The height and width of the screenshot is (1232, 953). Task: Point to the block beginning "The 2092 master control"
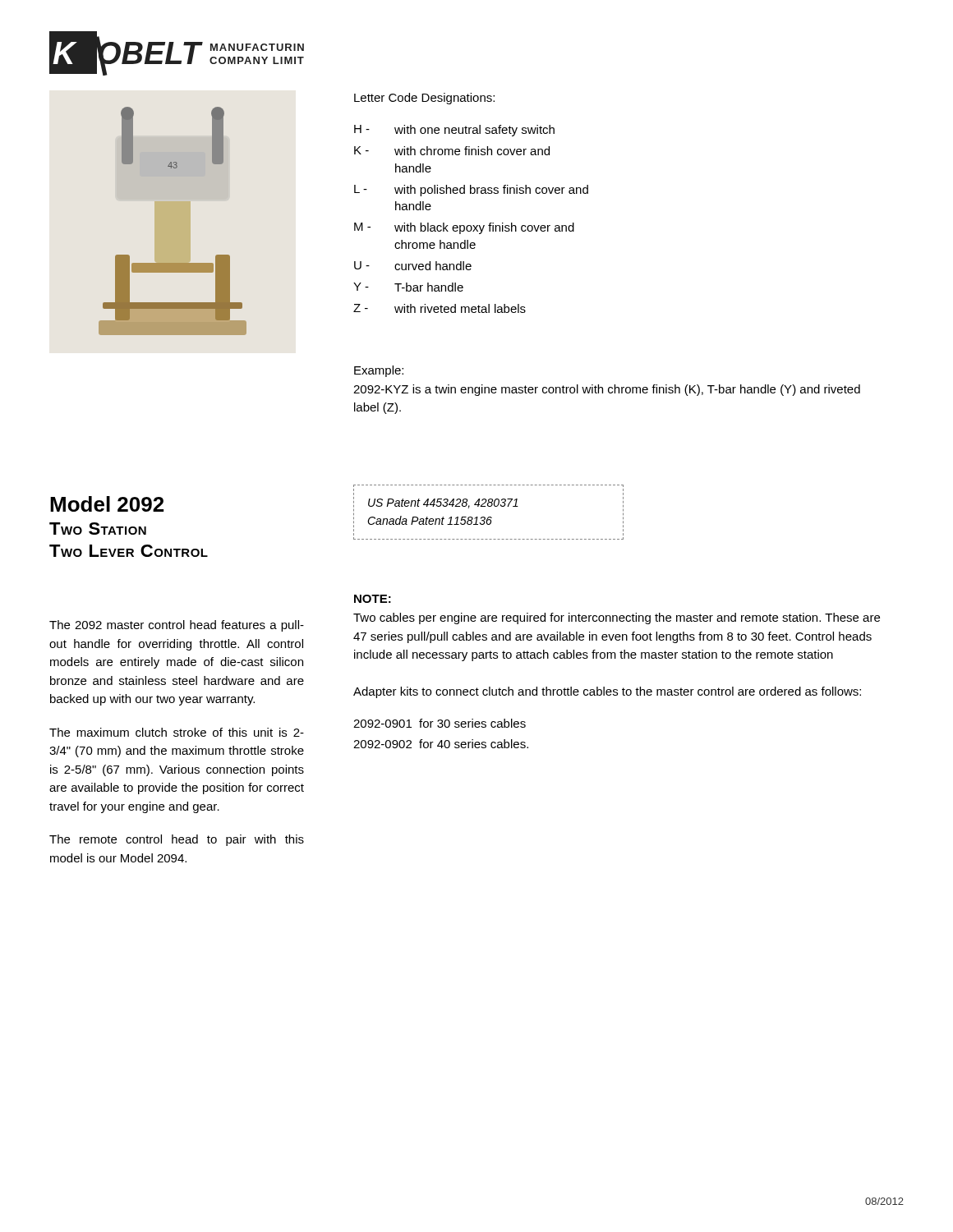(x=177, y=742)
